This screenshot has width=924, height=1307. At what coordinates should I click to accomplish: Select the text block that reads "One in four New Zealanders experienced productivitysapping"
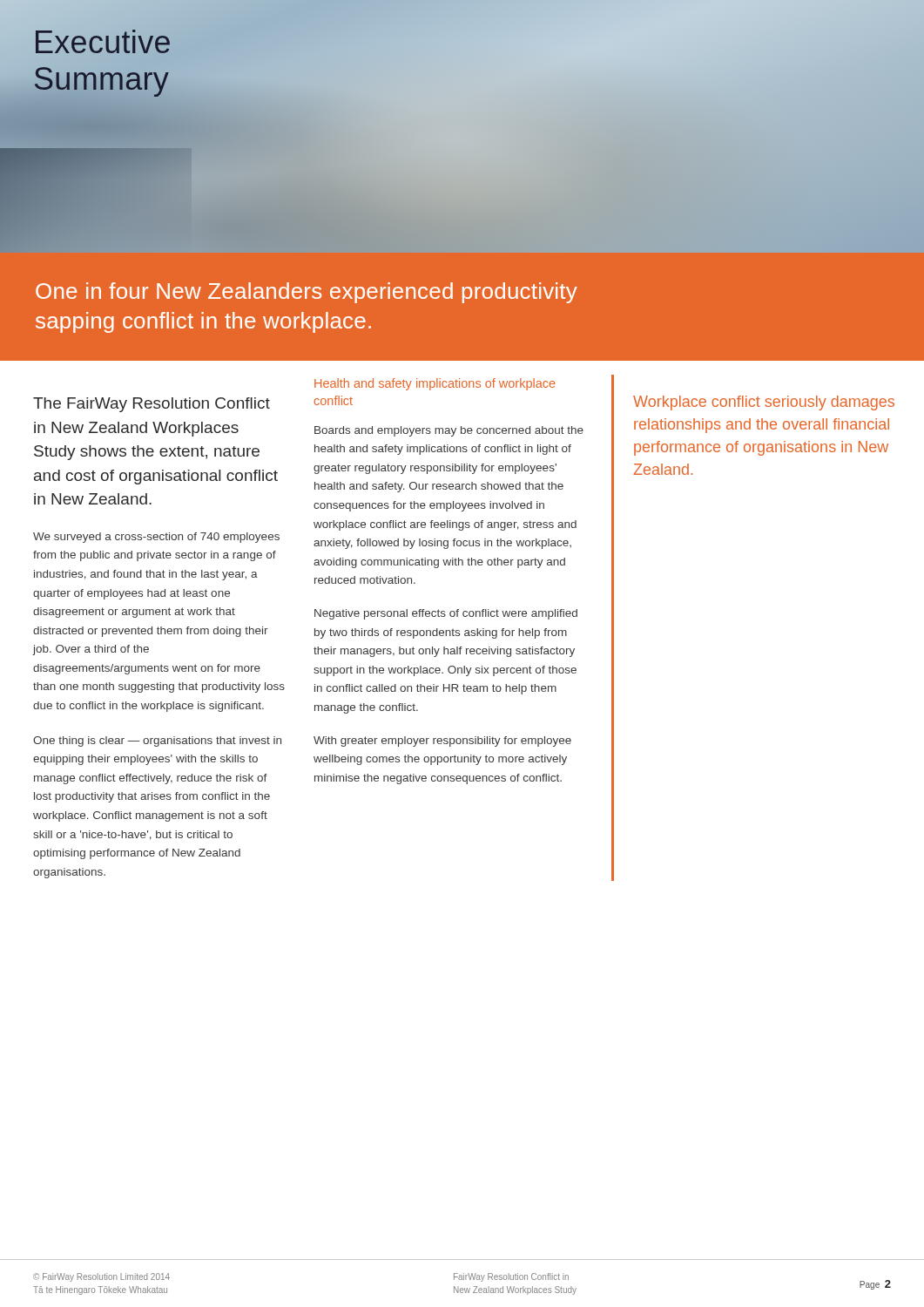462,307
